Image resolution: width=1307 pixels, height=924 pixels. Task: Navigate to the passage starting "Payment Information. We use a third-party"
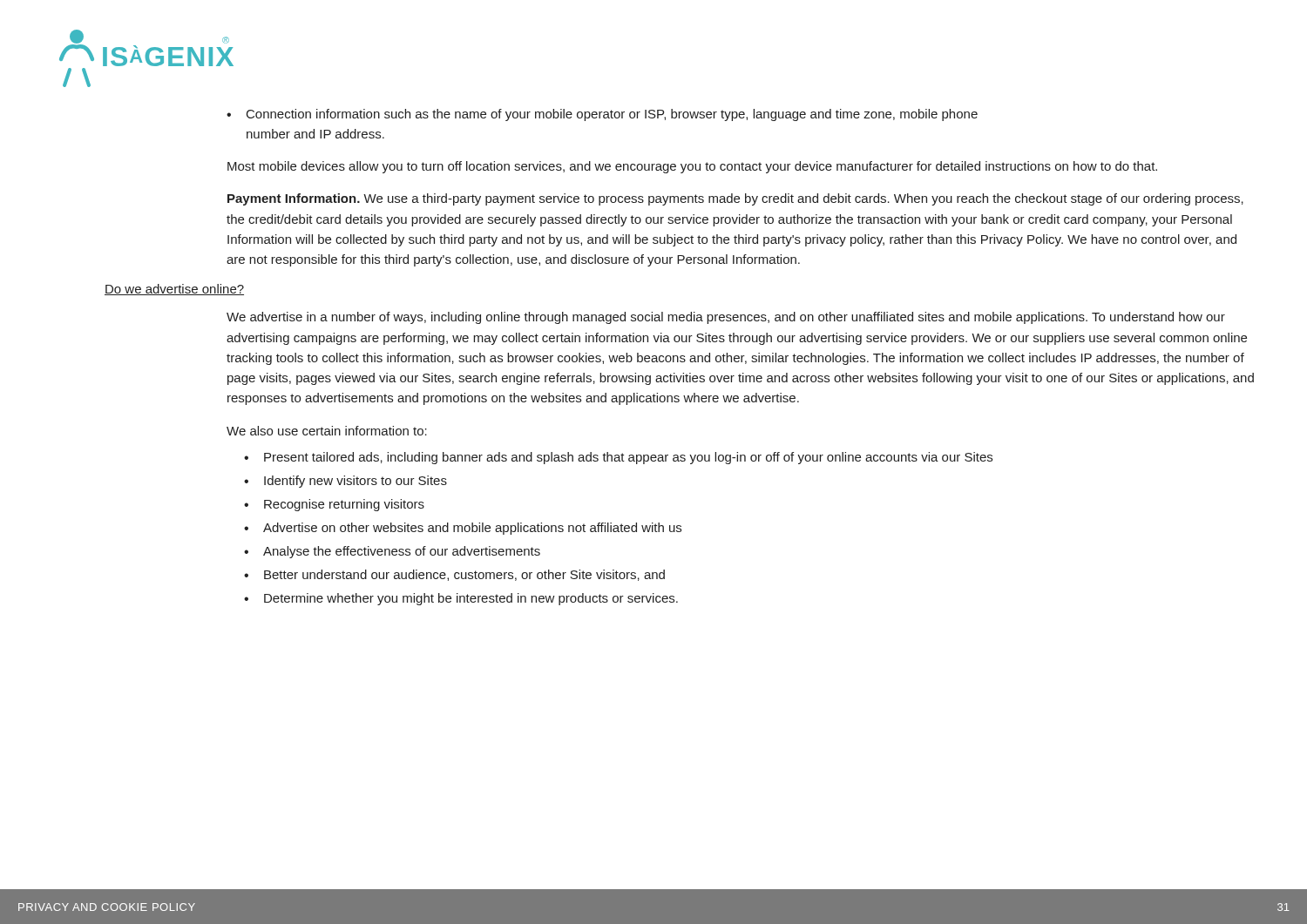click(735, 229)
